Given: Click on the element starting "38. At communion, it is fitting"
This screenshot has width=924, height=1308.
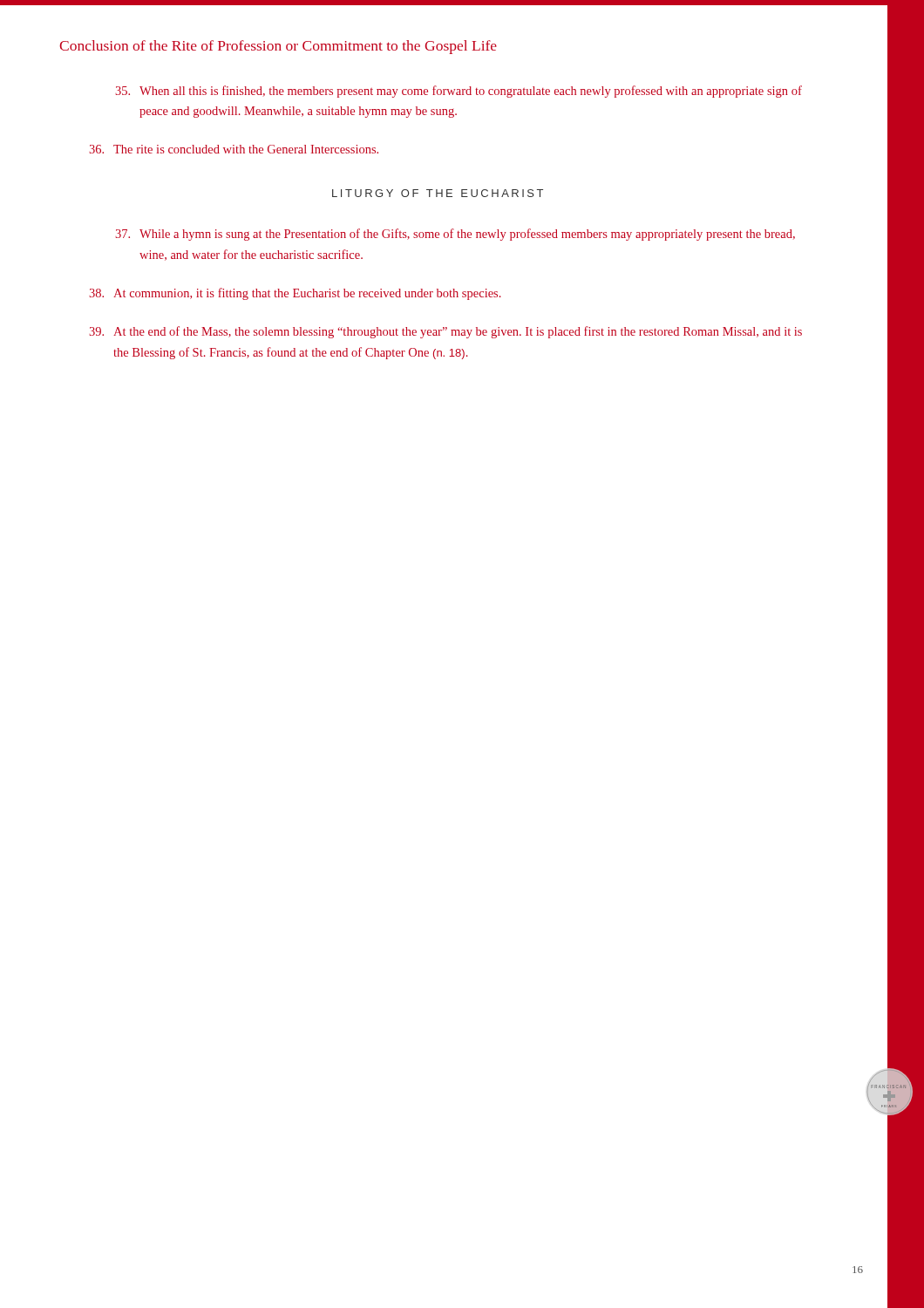Looking at the screenshot, I should tap(438, 294).
